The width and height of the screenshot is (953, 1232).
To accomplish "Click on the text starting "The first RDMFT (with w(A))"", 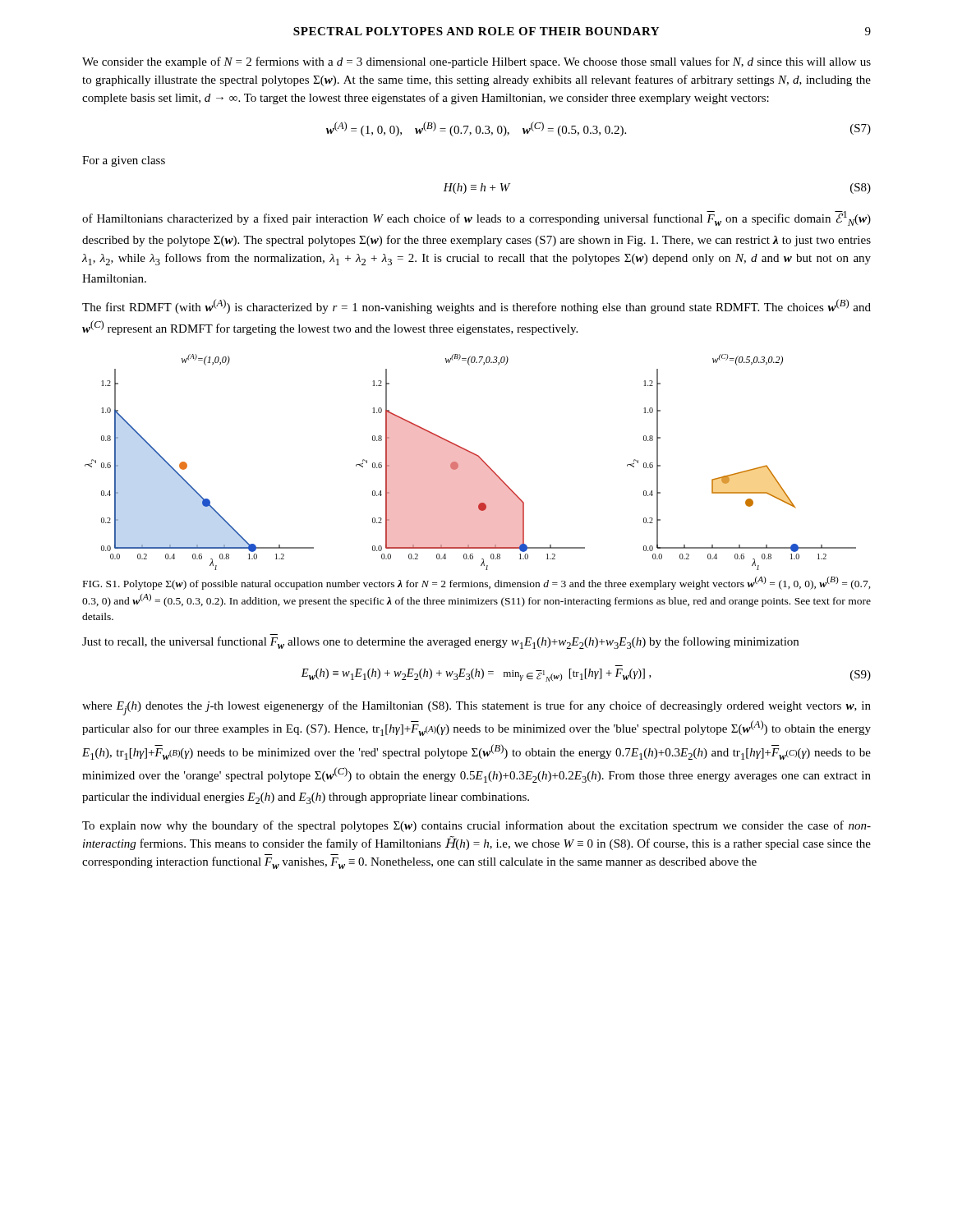I will tap(476, 316).
